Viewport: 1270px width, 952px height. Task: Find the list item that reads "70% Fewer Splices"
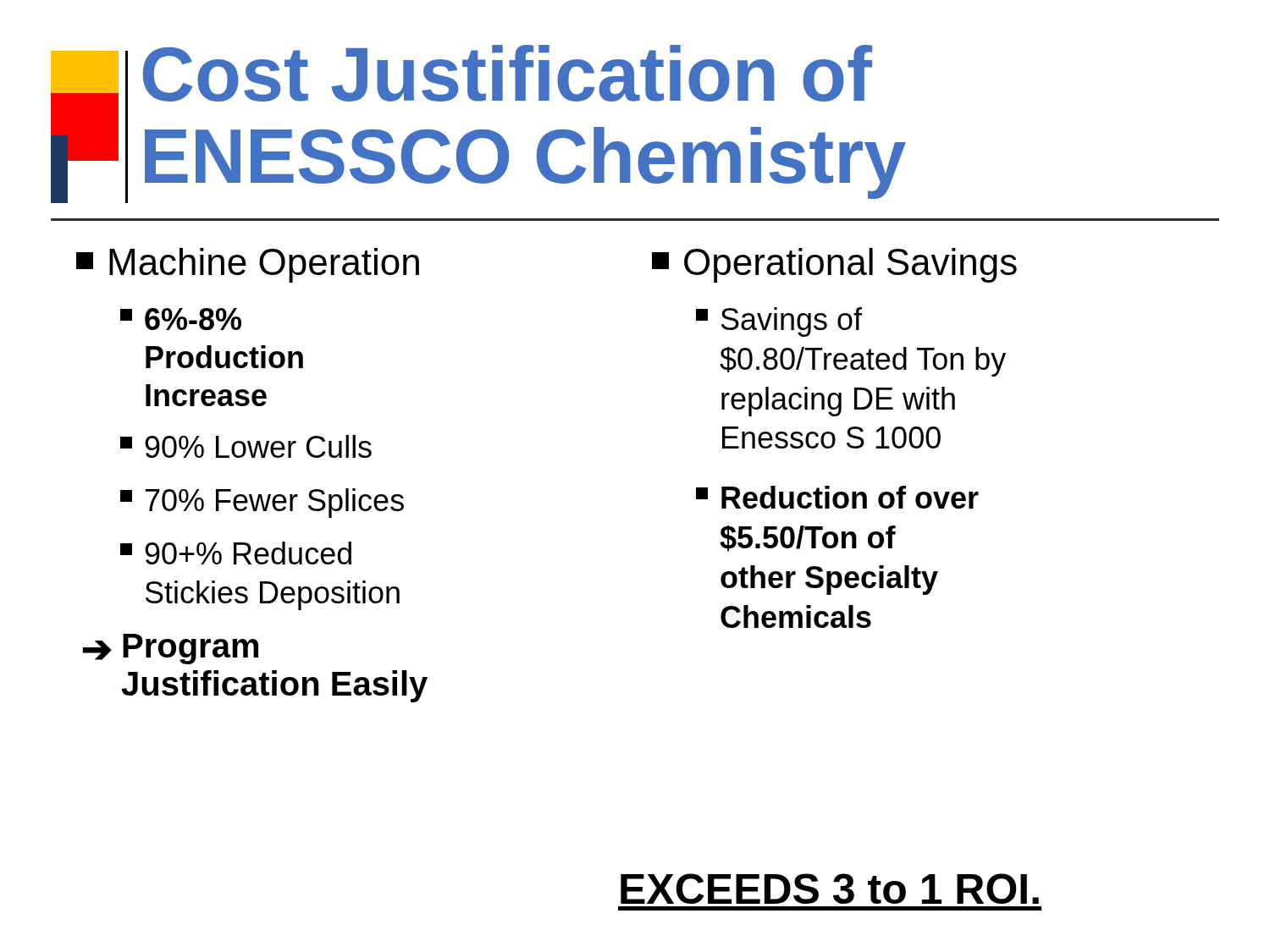point(263,501)
